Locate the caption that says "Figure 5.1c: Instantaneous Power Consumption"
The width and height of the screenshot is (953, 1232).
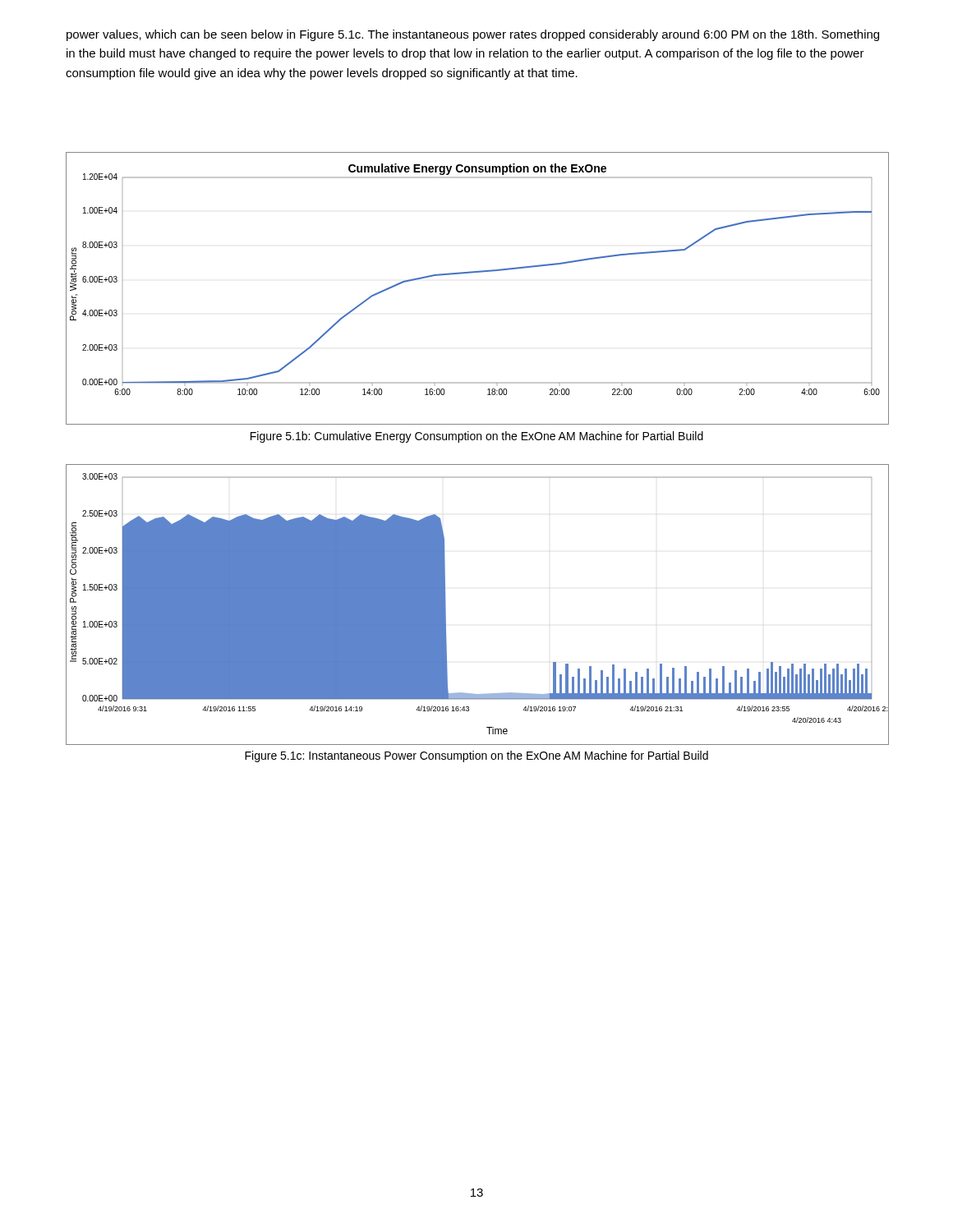pyautogui.click(x=476, y=756)
